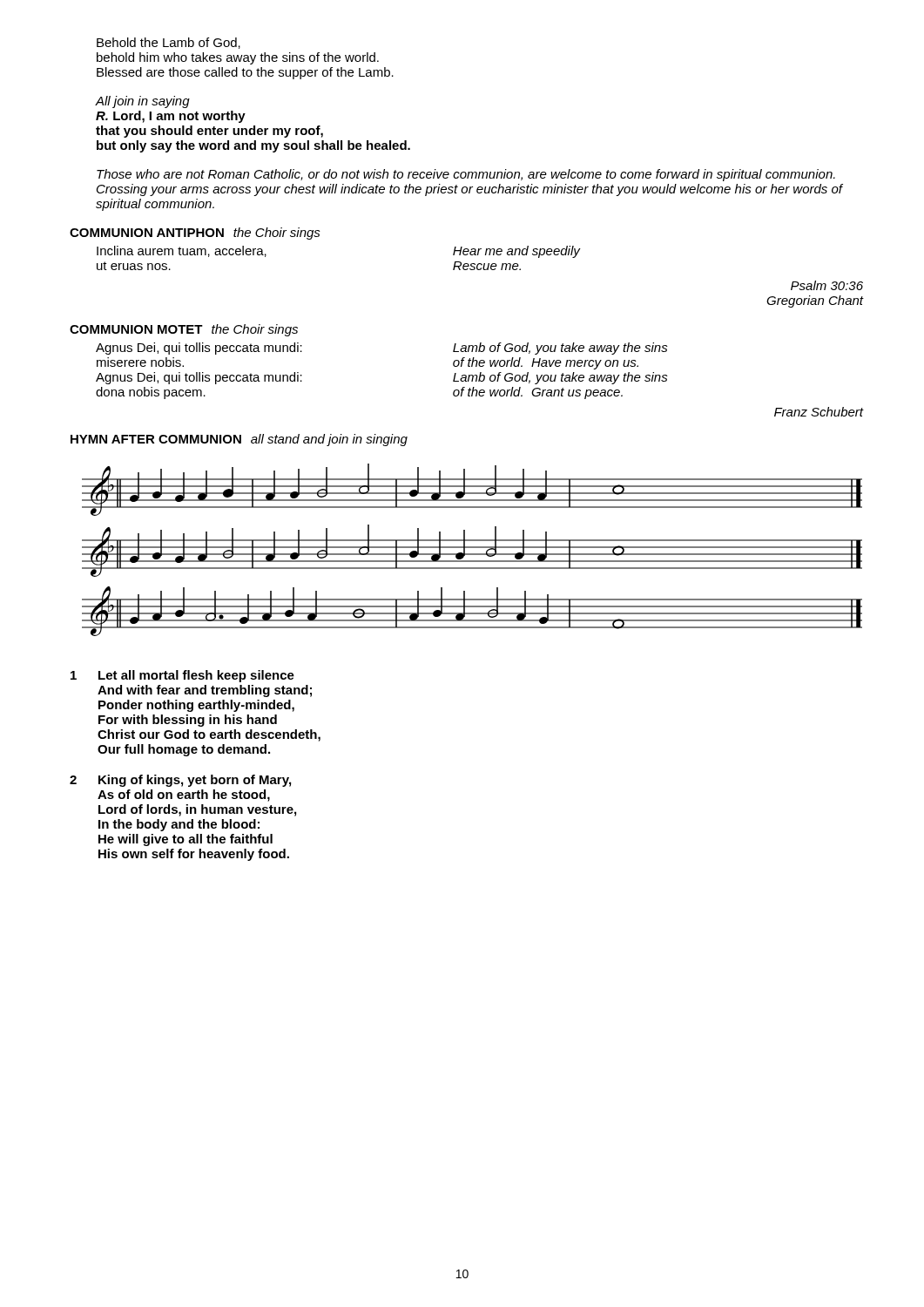Point to the block beginning "2 King of kings, yet born of"
The width and height of the screenshot is (924, 1307).
tap(183, 816)
